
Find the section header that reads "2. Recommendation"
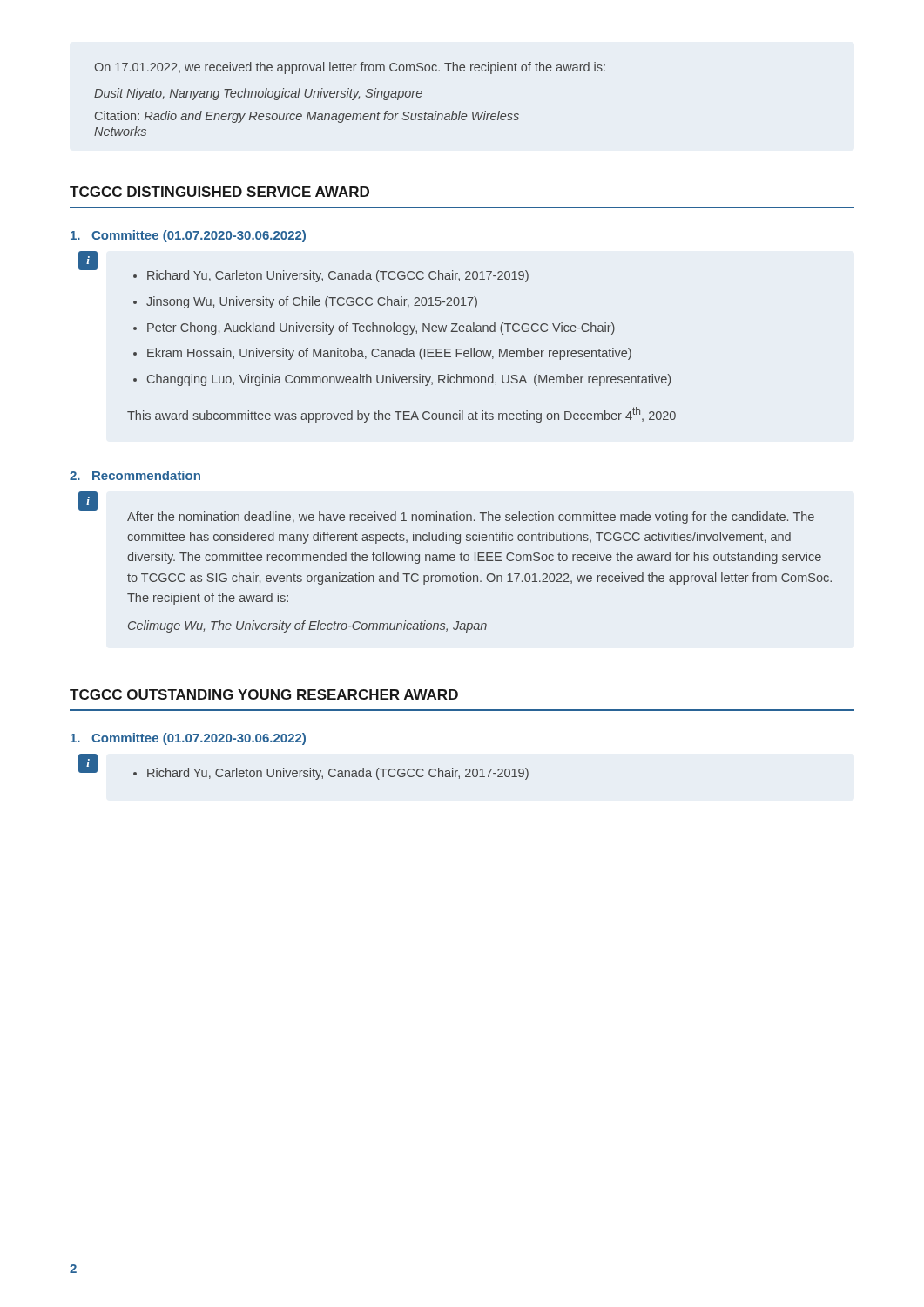tap(135, 475)
